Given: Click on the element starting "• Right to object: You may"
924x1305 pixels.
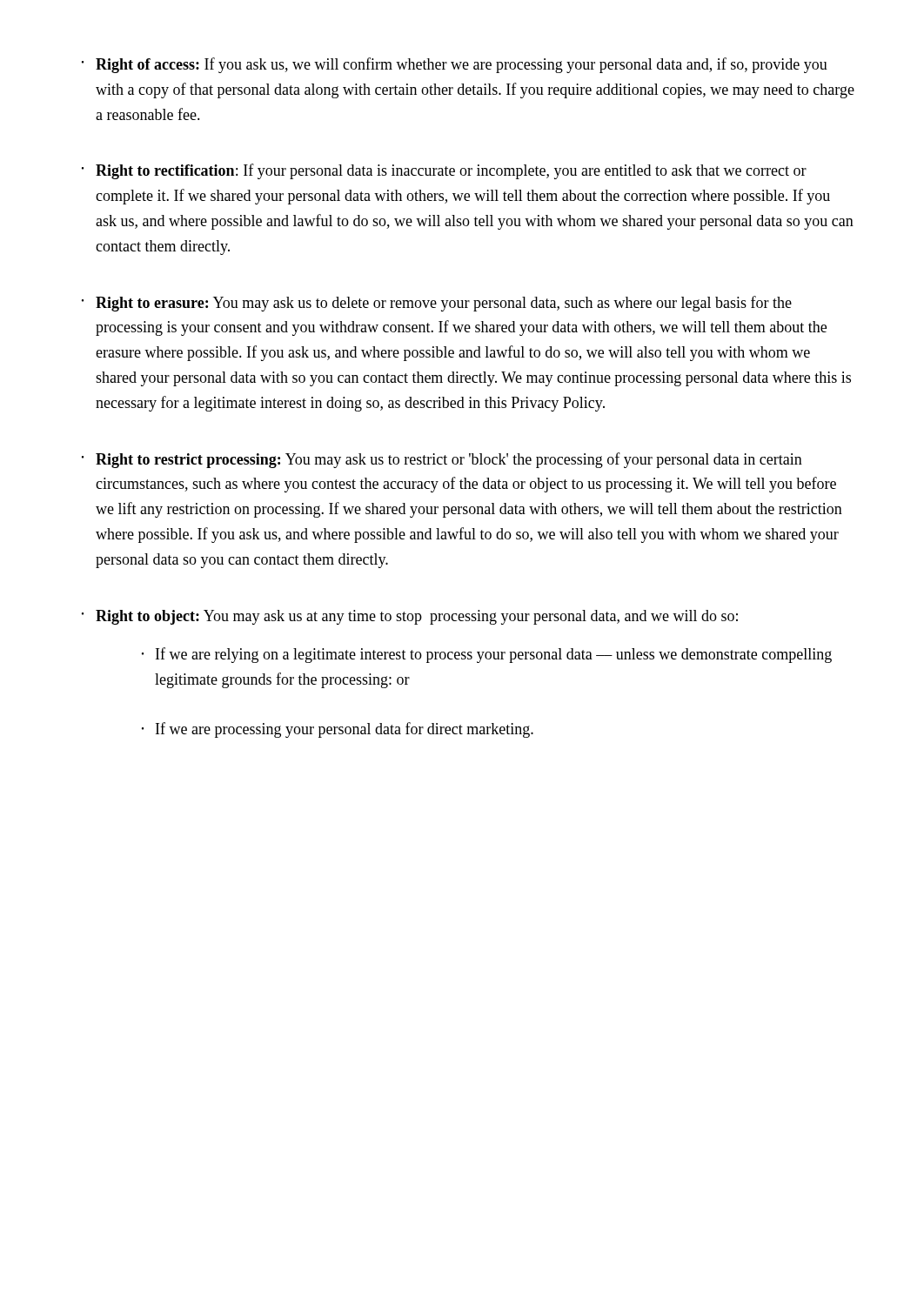Looking at the screenshot, I should [x=410, y=617].
